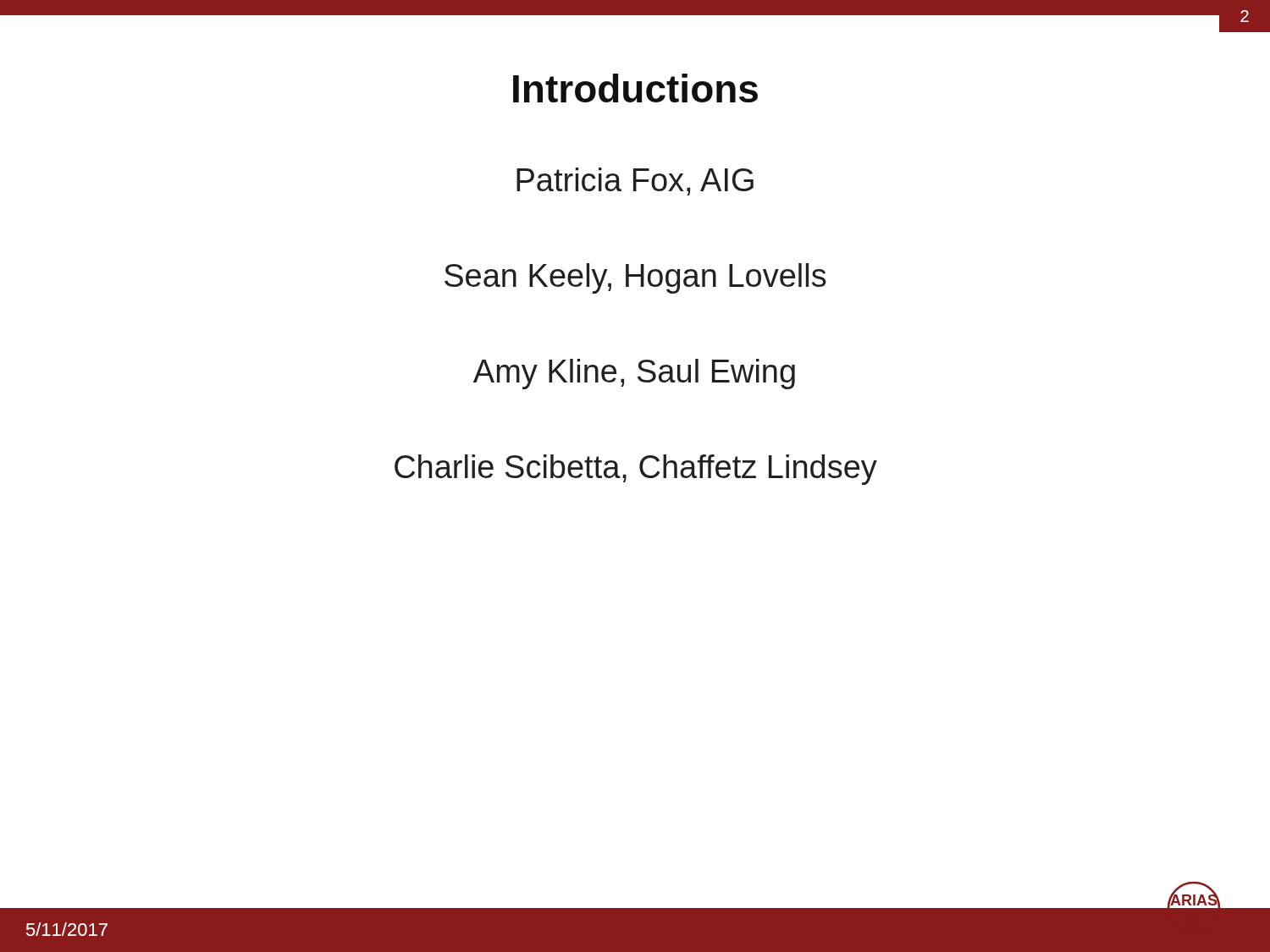
Task: Find the logo
Action: point(1194,910)
